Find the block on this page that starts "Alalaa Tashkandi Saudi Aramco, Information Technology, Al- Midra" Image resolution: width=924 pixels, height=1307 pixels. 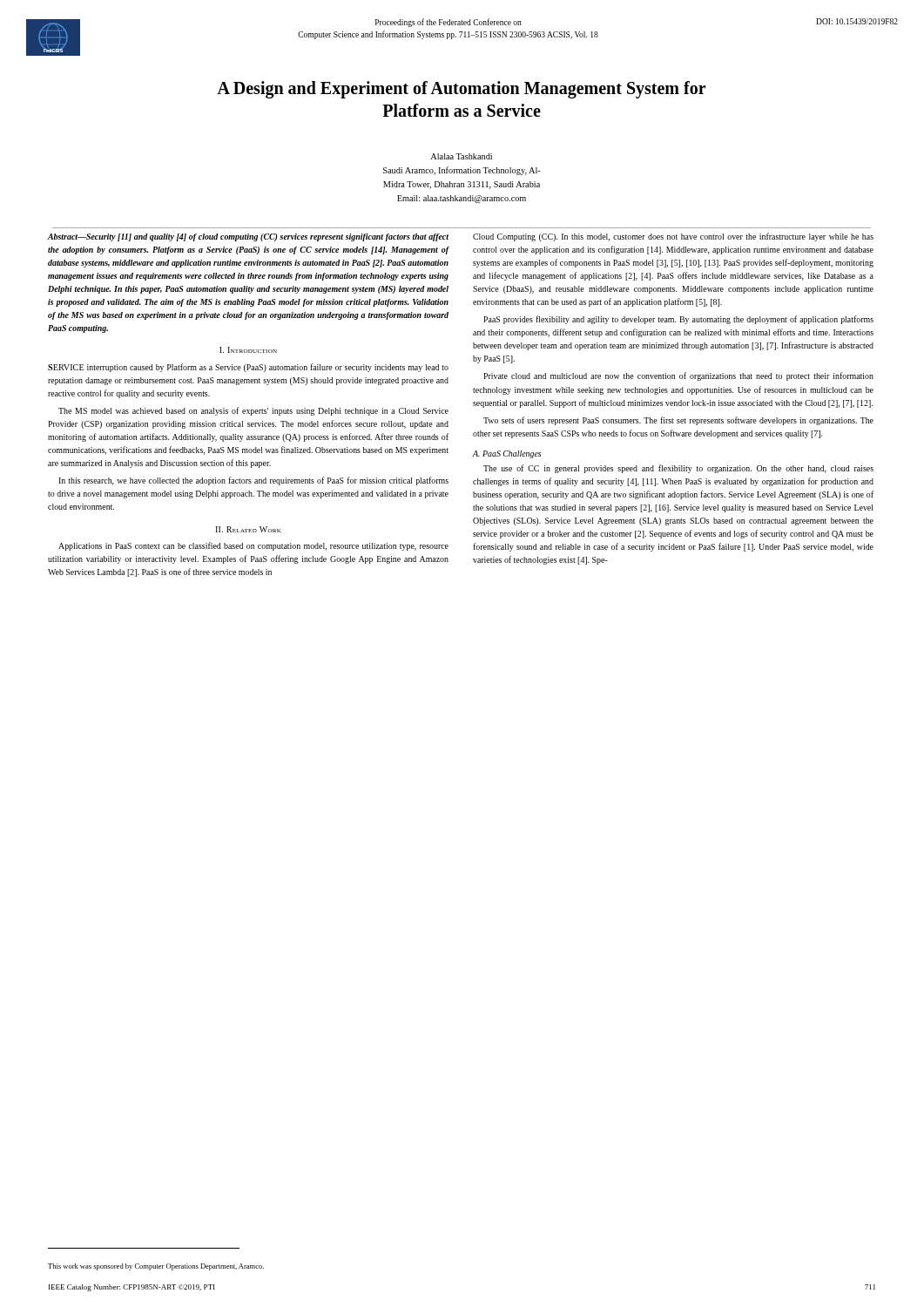462,177
